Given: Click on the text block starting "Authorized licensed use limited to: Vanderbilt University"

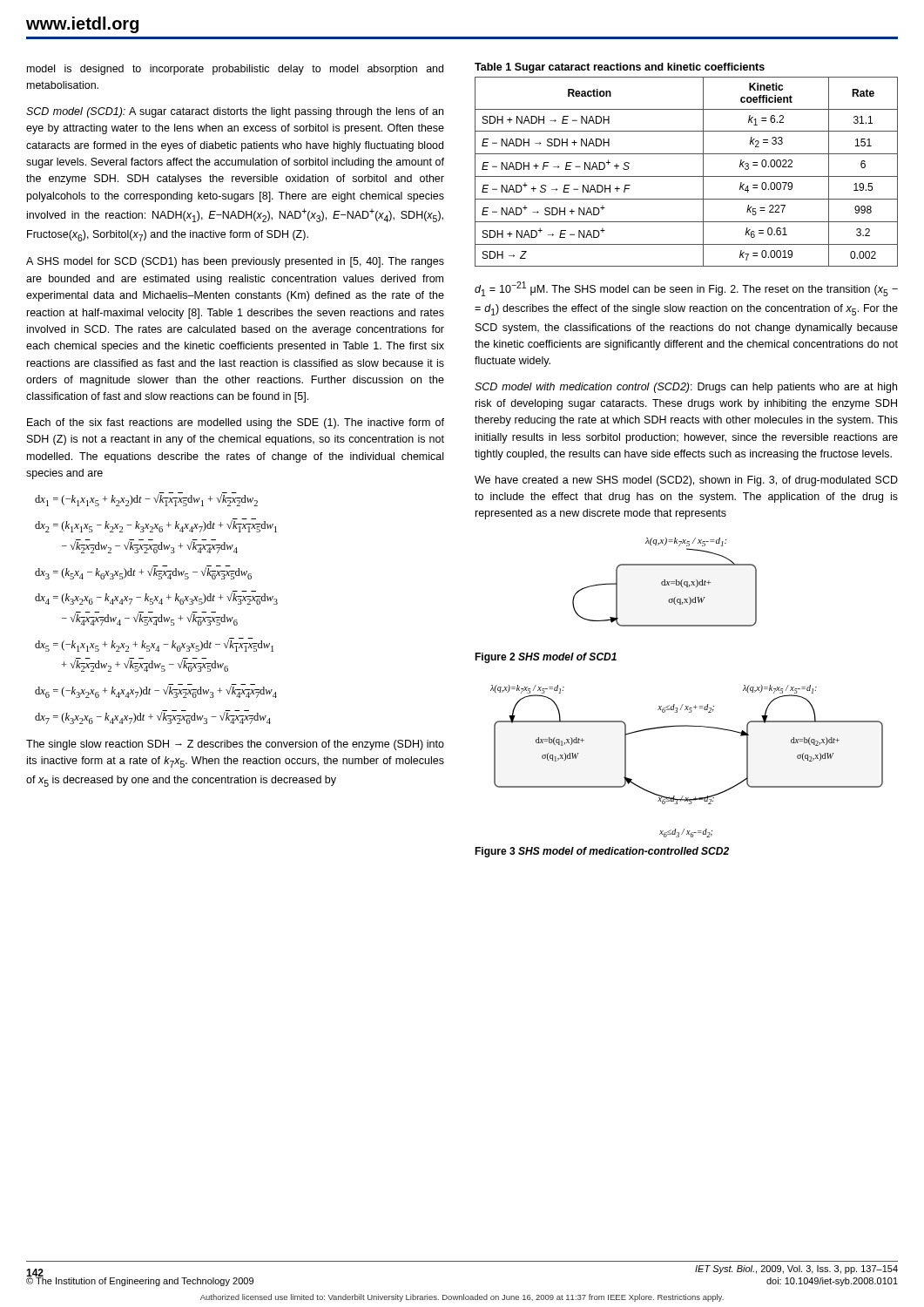Looking at the screenshot, I should point(462,1297).
